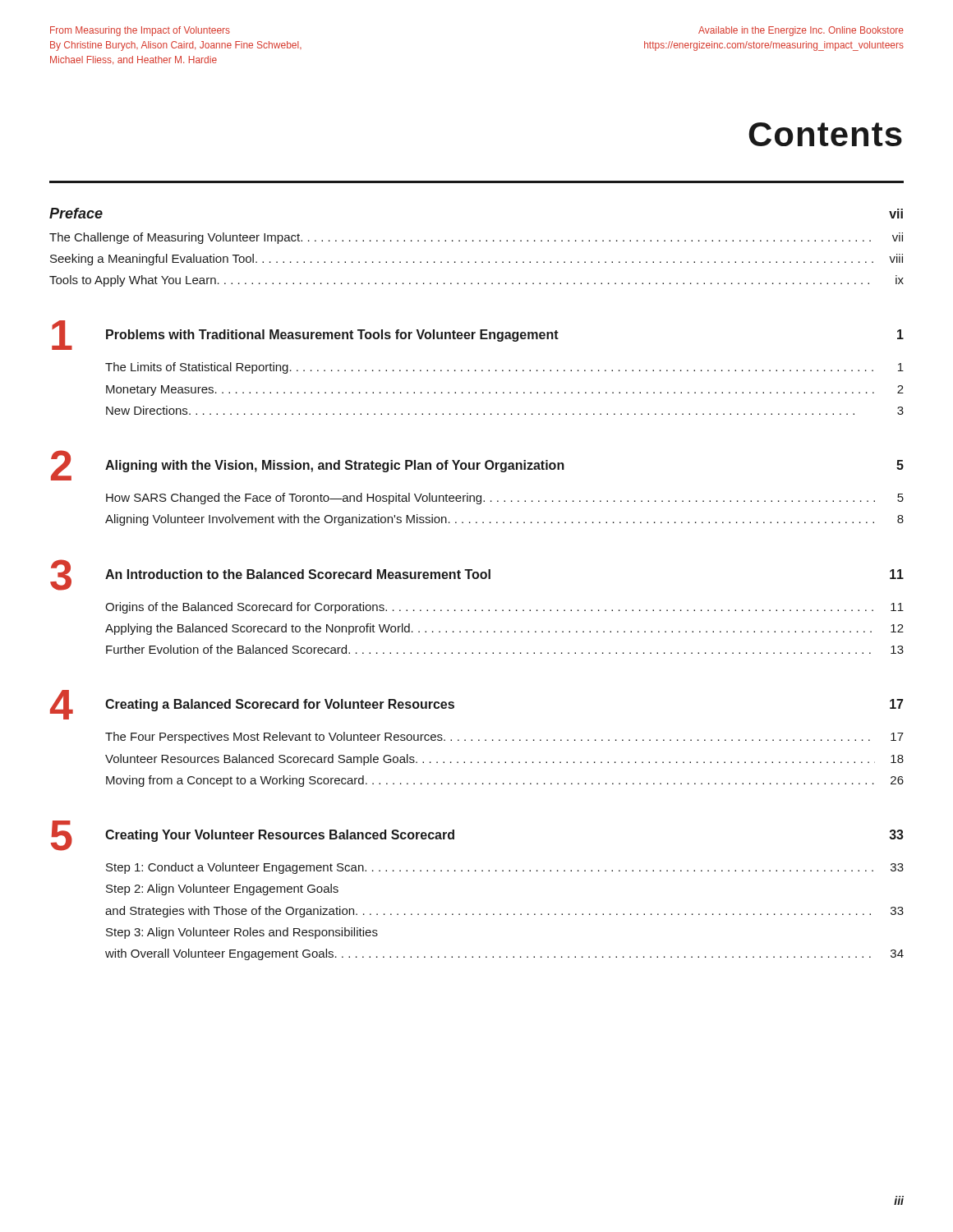Find the block on this page that starts "Origins of the"
953x1232 pixels.
click(504, 607)
